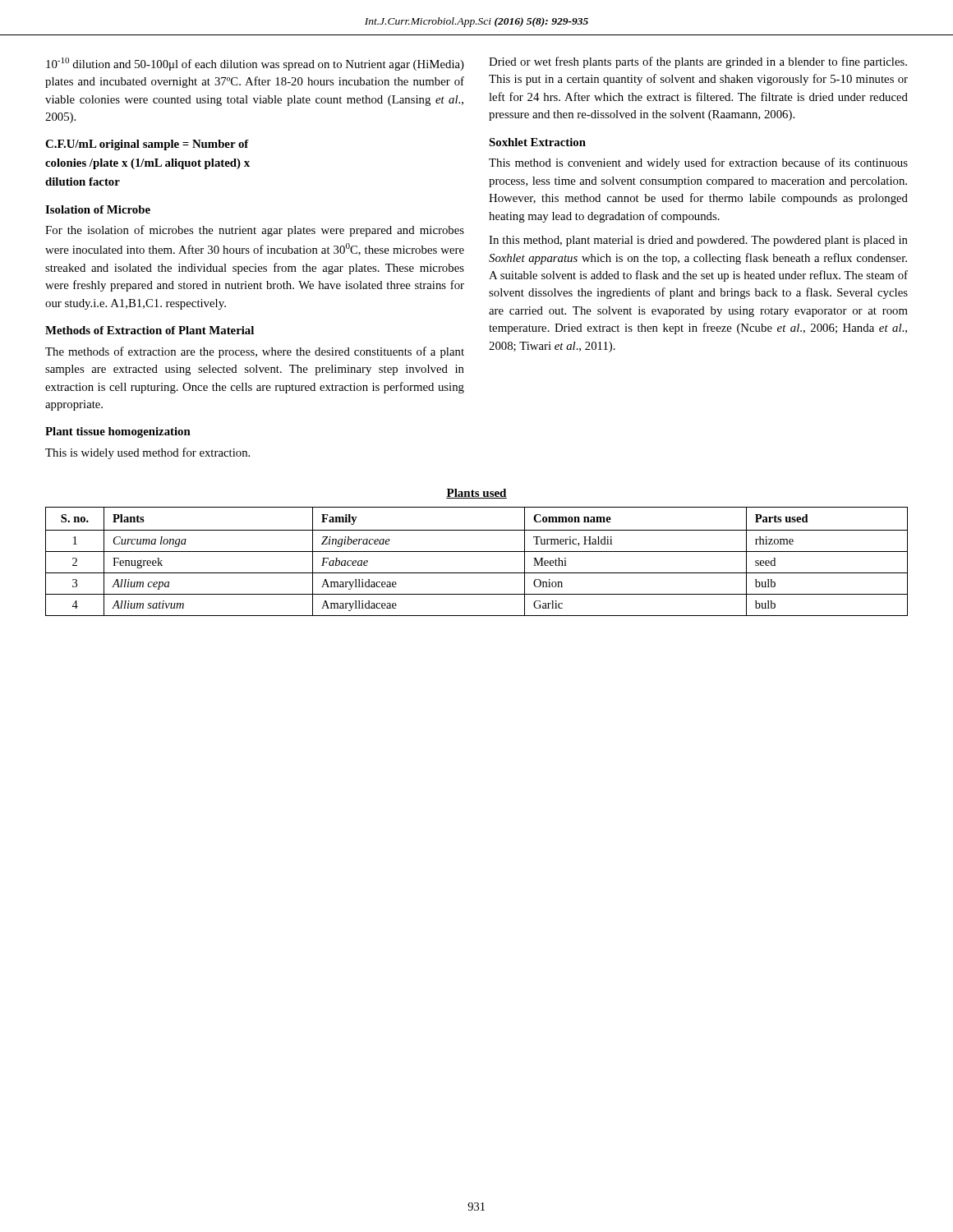Find a table
The width and height of the screenshot is (953, 1232).
pyautogui.click(x=476, y=562)
